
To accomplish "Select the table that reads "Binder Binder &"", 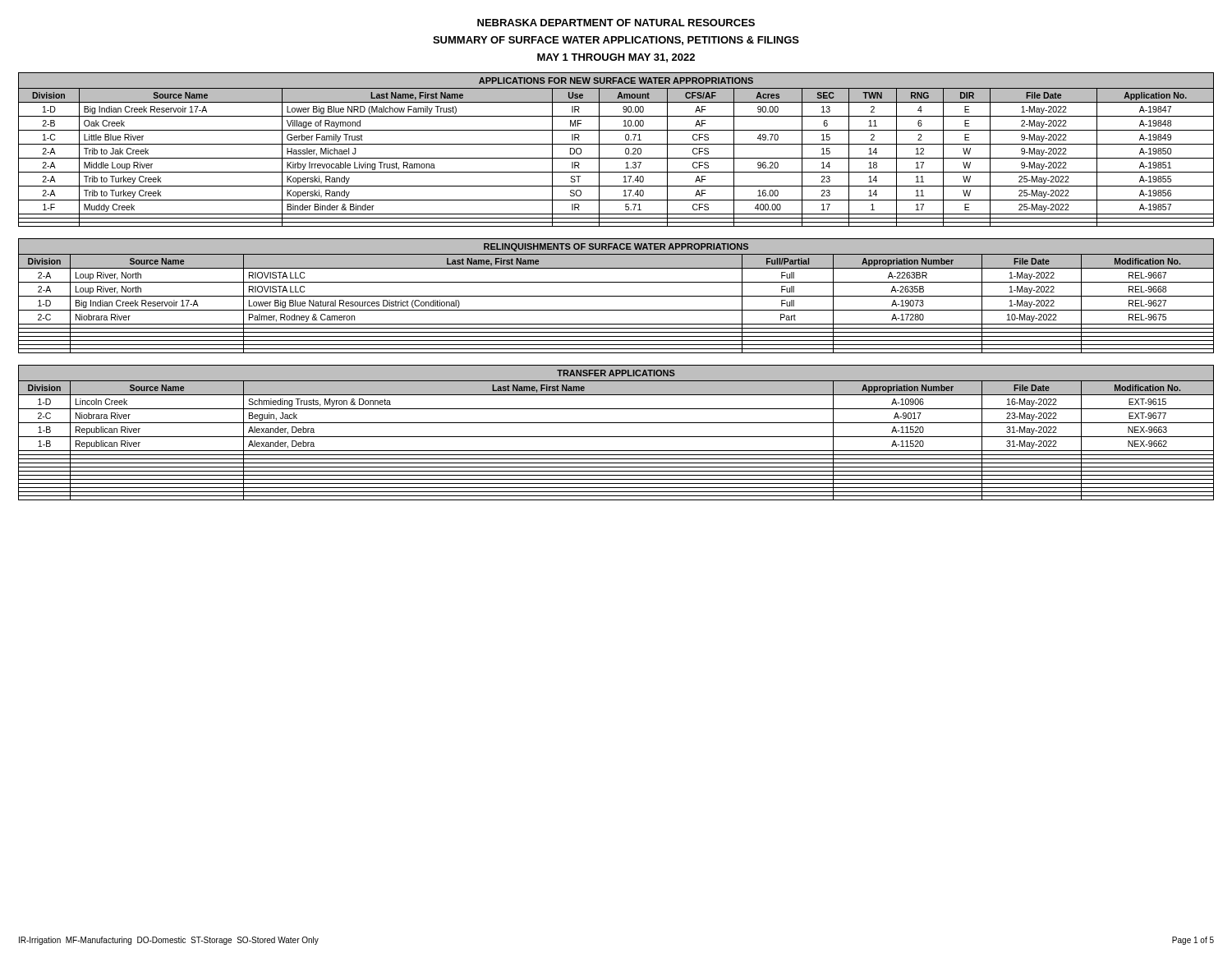I will point(616,150).
